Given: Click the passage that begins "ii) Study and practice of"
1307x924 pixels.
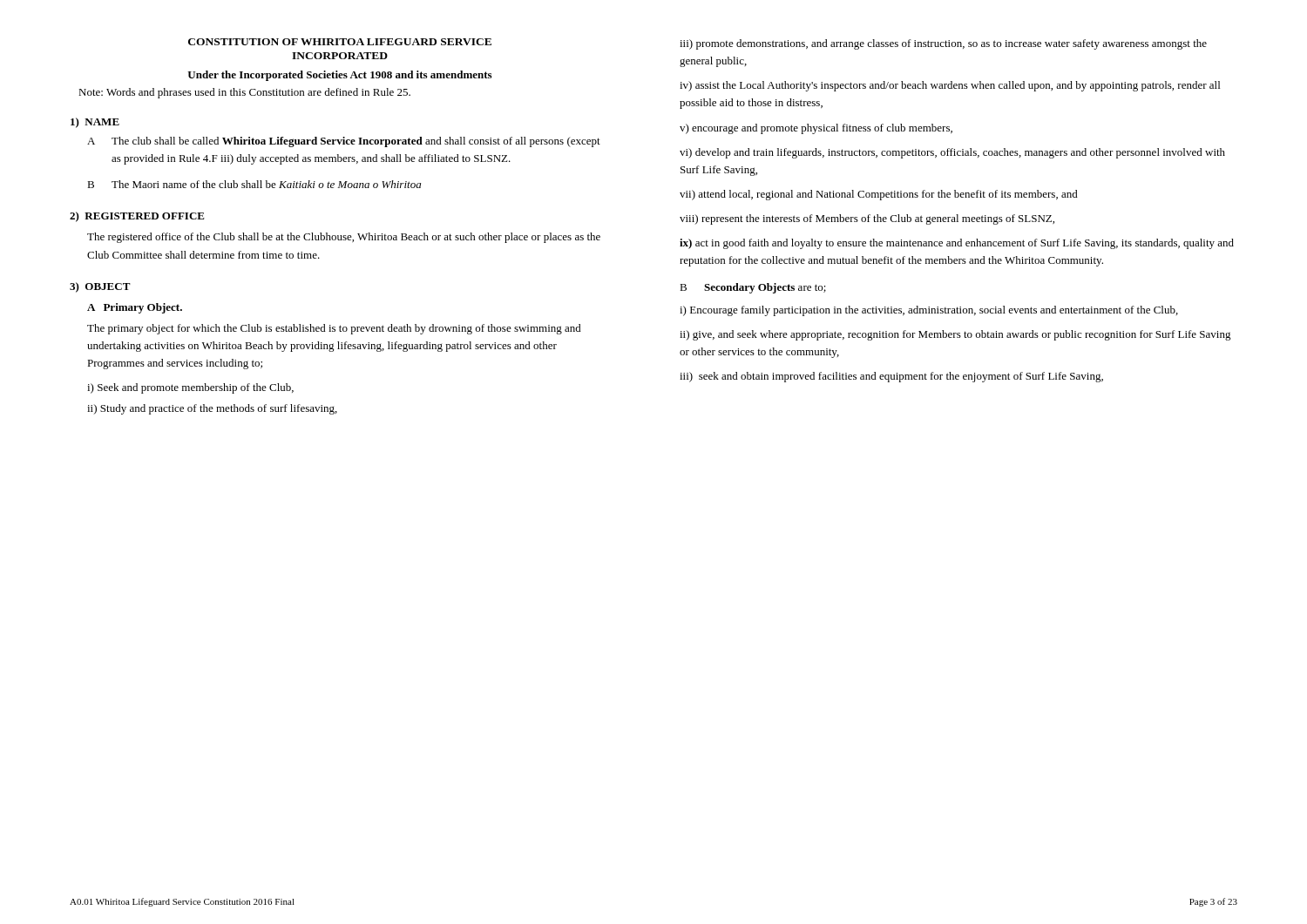Looking at the screenshot, I should pos(212,408).
